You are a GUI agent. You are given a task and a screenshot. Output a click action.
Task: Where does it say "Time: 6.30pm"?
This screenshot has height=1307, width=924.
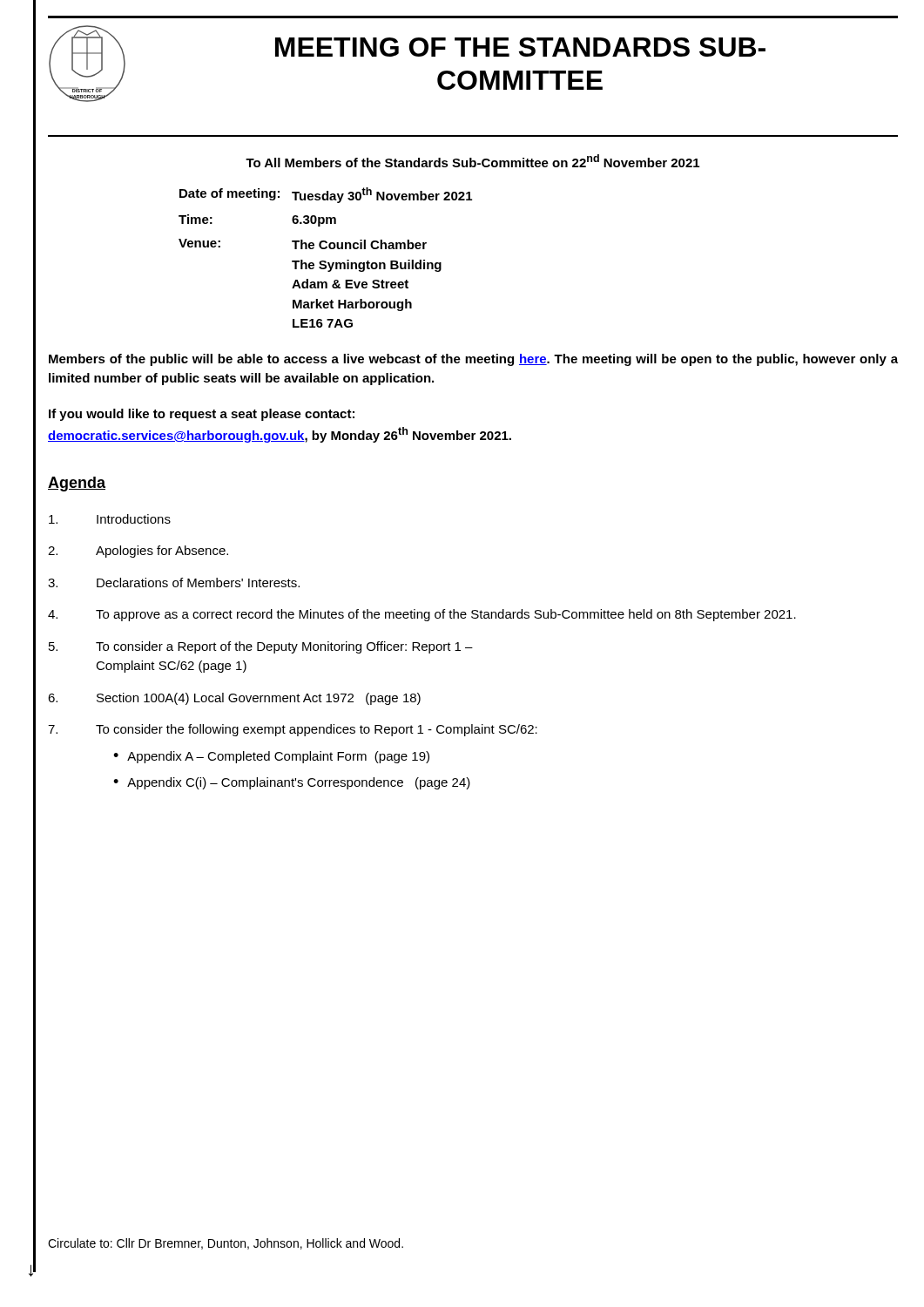tap(196, 220)
